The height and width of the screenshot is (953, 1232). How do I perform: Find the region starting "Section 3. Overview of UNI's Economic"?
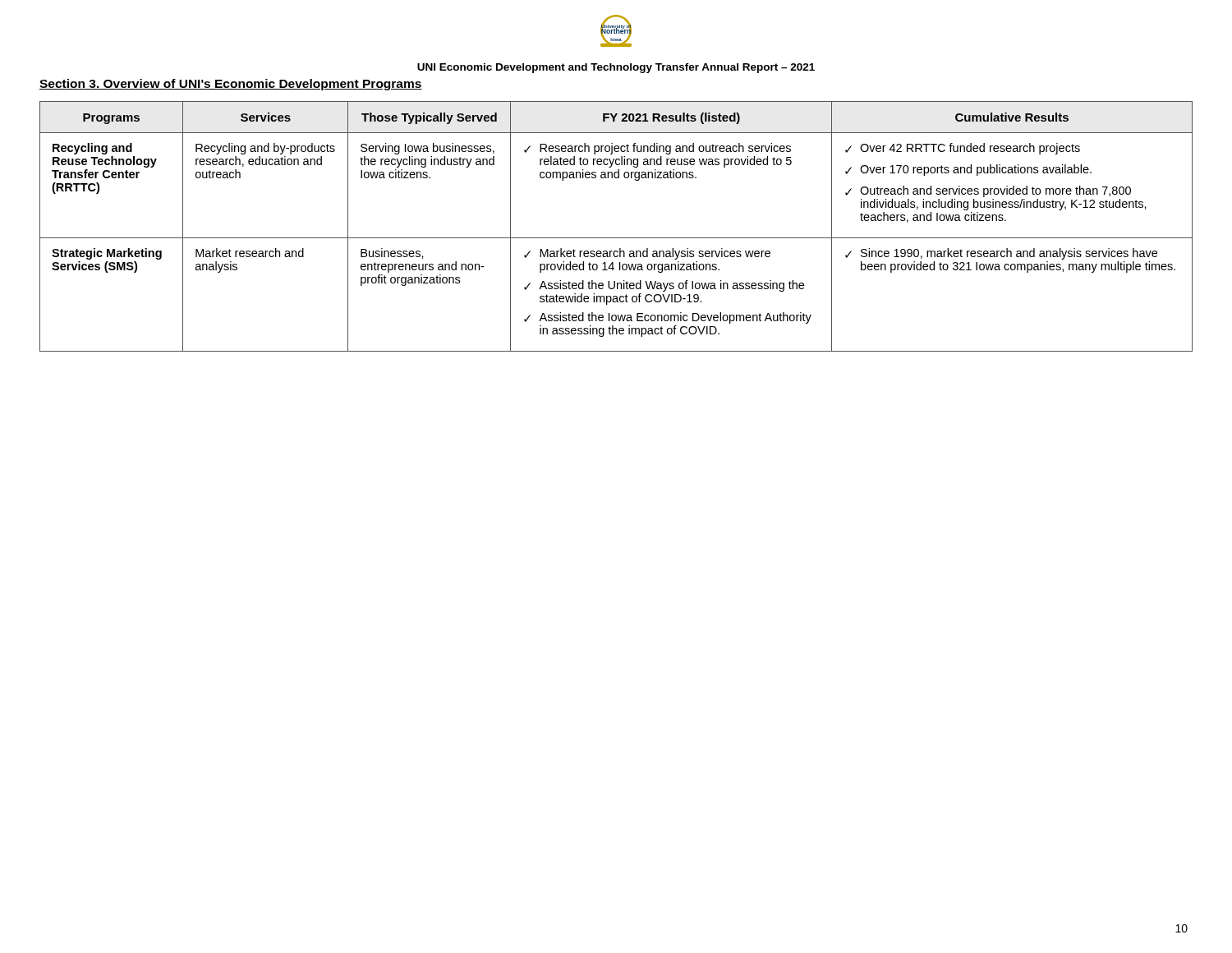click(231, 83)
